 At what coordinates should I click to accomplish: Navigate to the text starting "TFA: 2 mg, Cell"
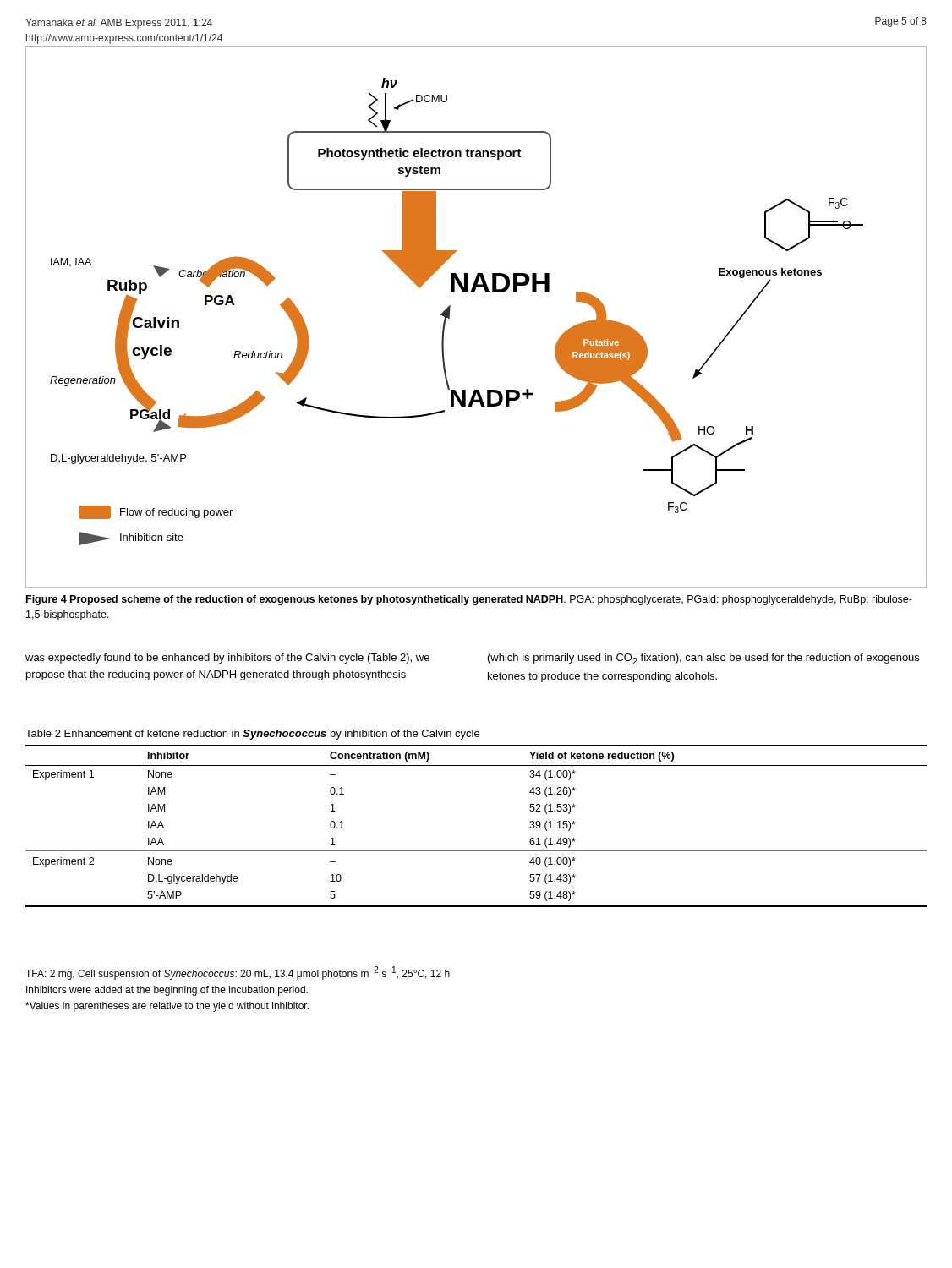238,989
